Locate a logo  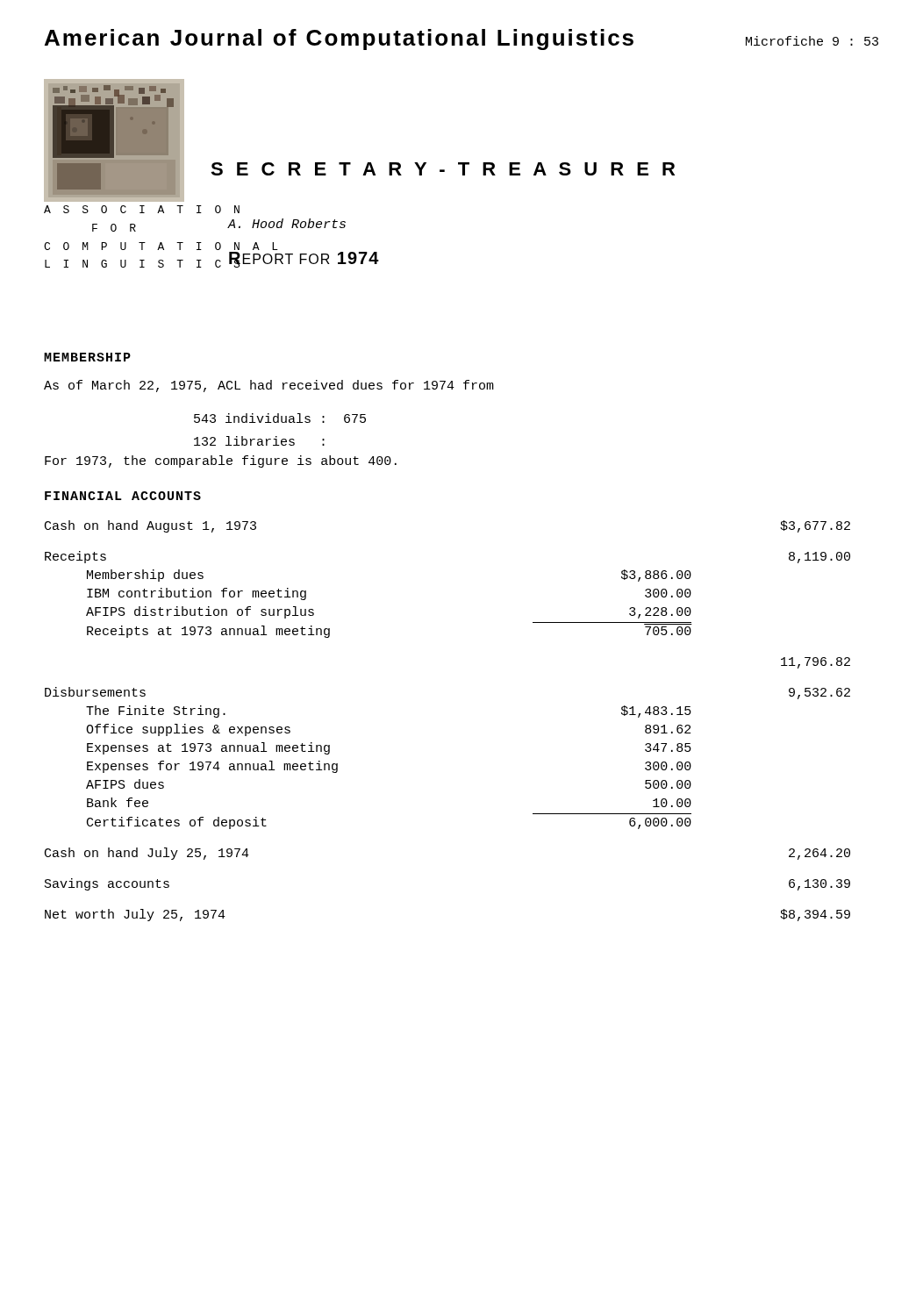click(114, 140)
